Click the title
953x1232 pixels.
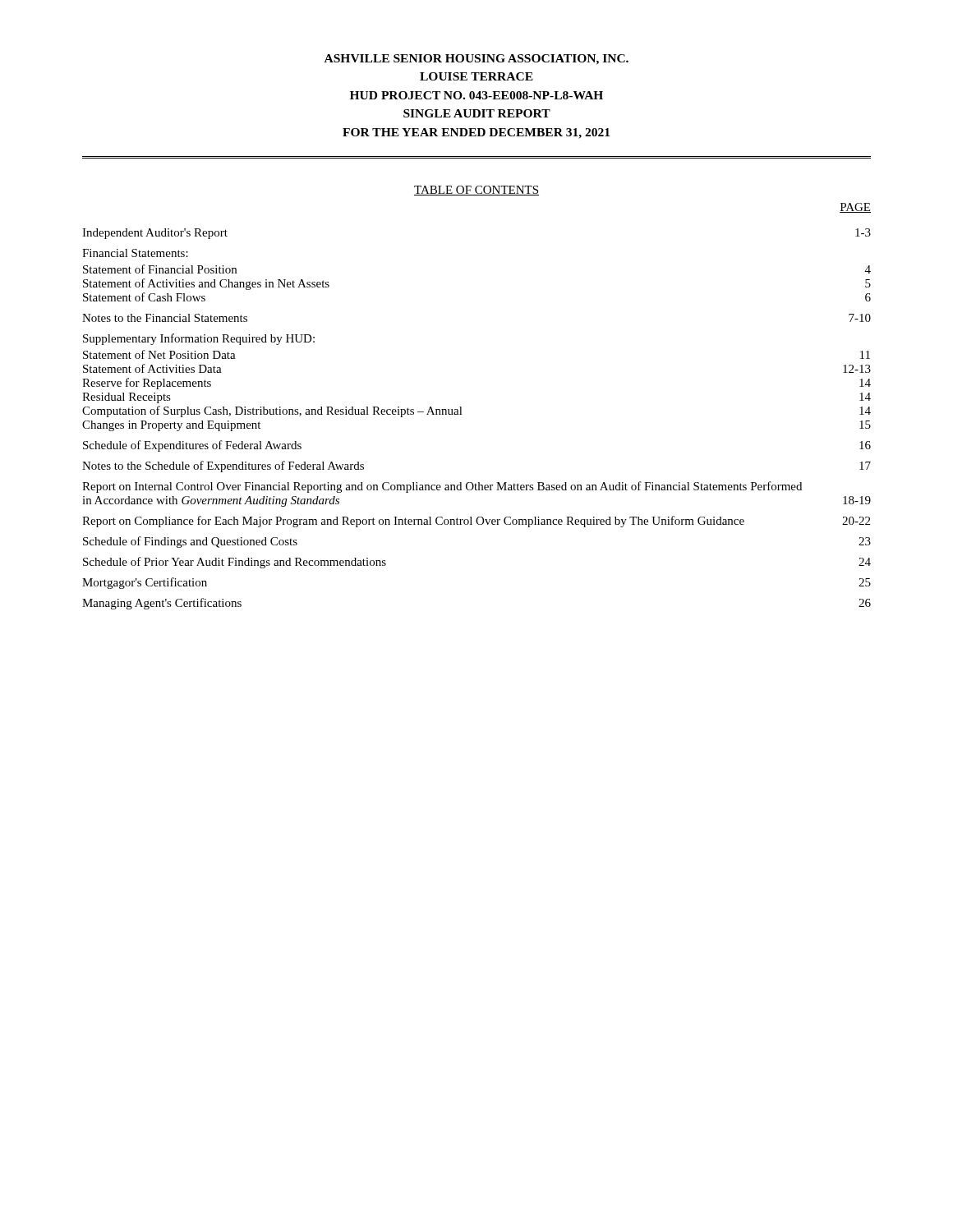coord(476,95)
